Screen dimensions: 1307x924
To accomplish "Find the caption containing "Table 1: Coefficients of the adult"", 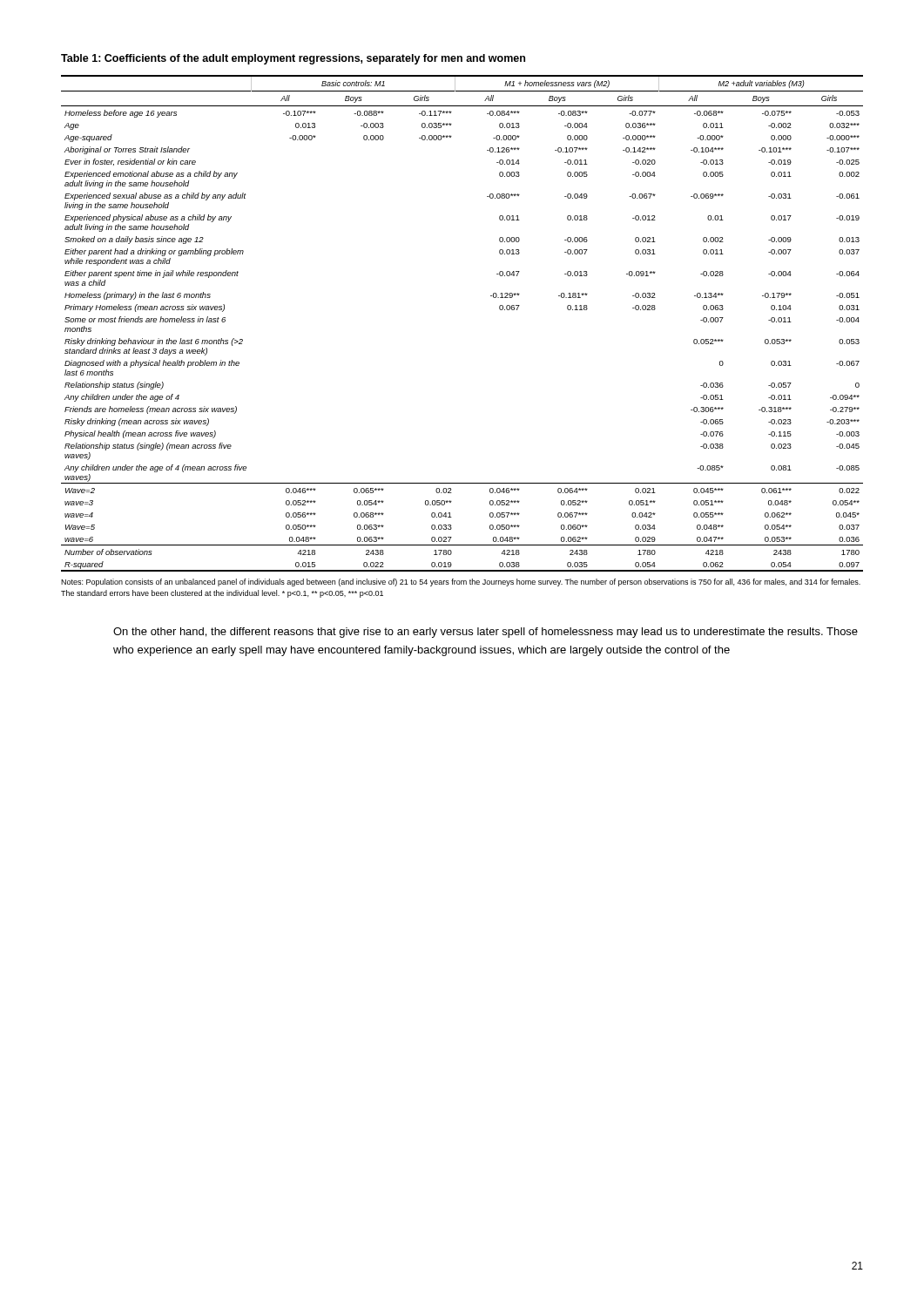I will (293, 58).
